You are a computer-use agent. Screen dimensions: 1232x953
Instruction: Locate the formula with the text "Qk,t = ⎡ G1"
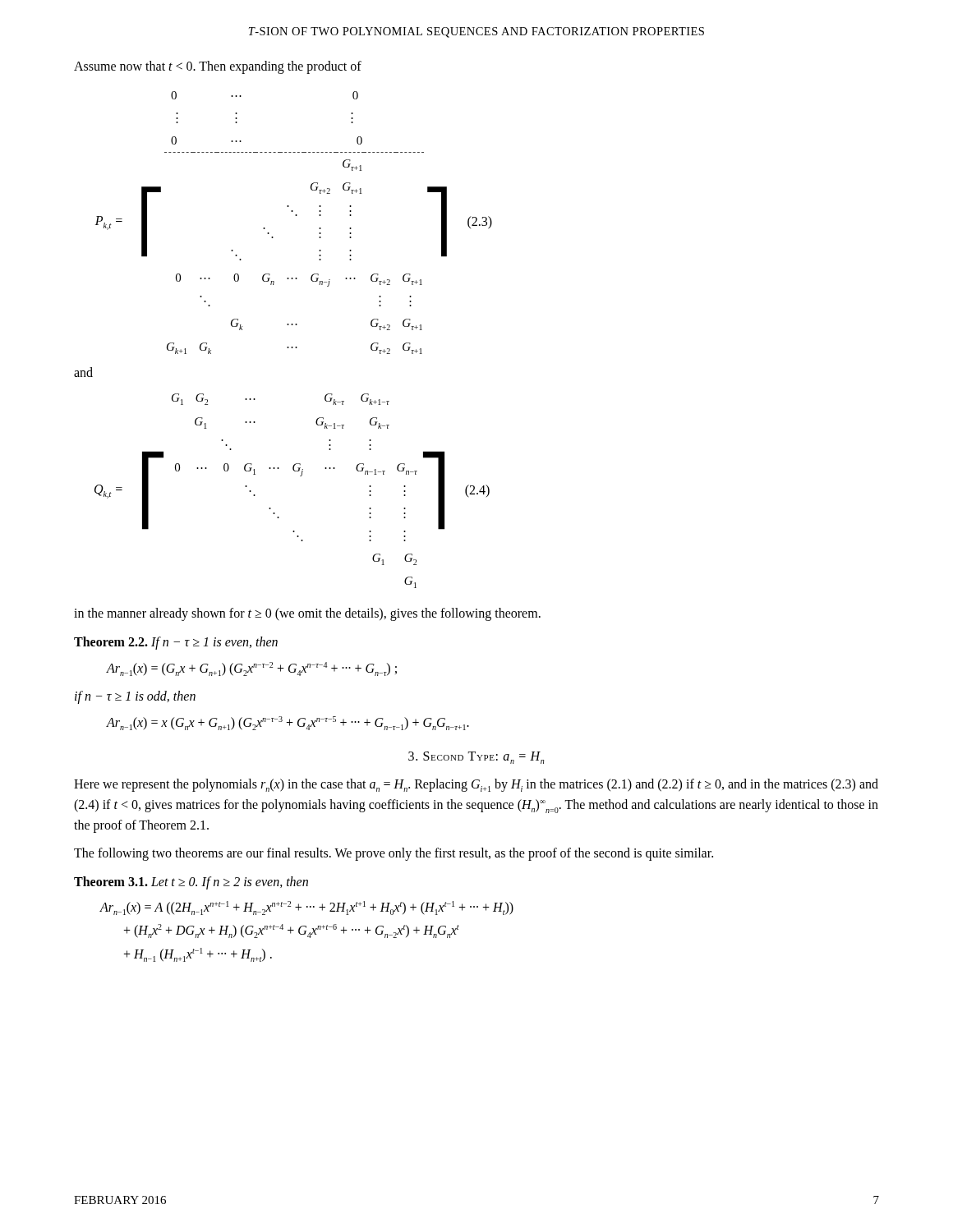tap(201, 398)
